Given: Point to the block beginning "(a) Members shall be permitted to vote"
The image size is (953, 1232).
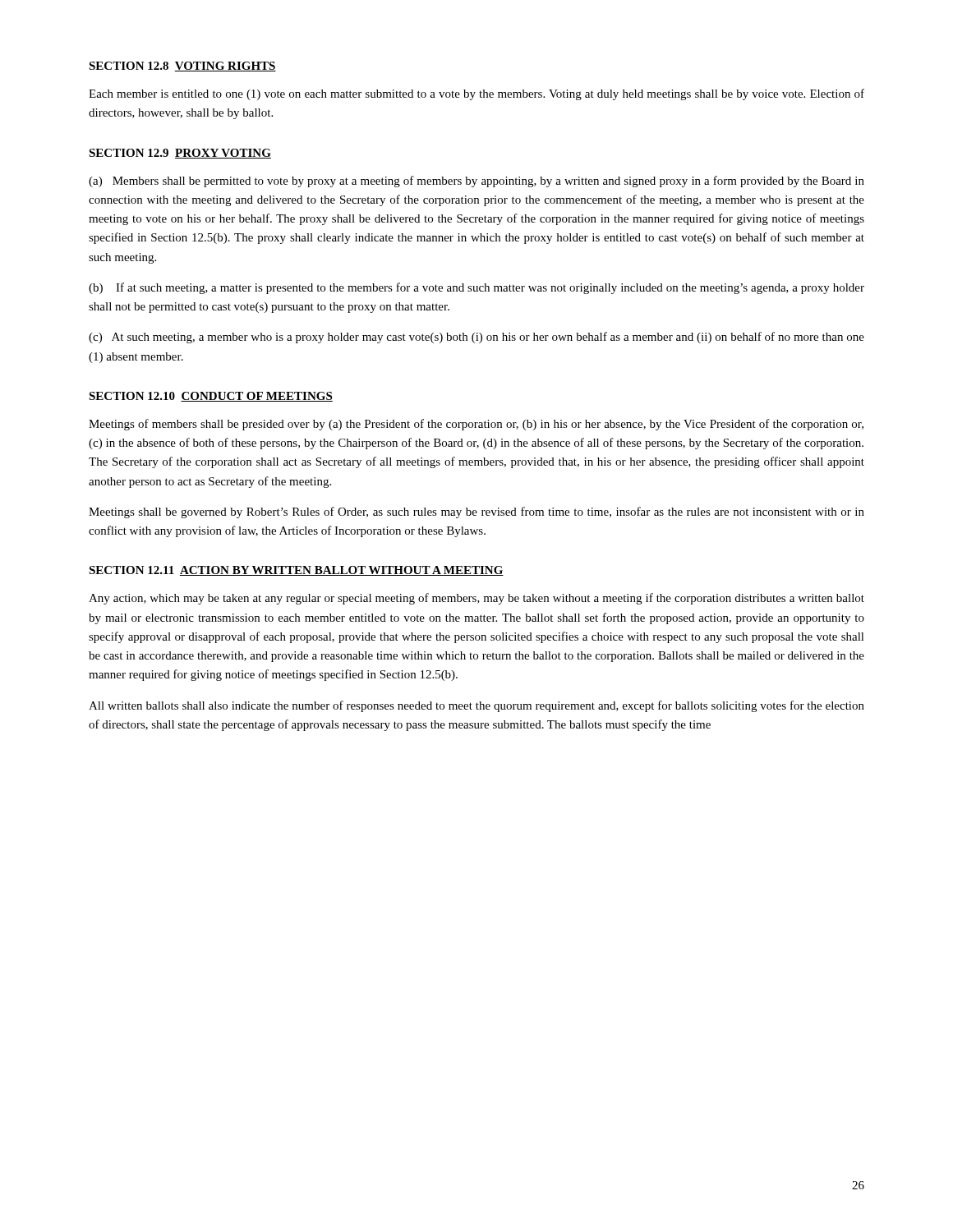Looking at the screenshot, I should tap(476, 218).
